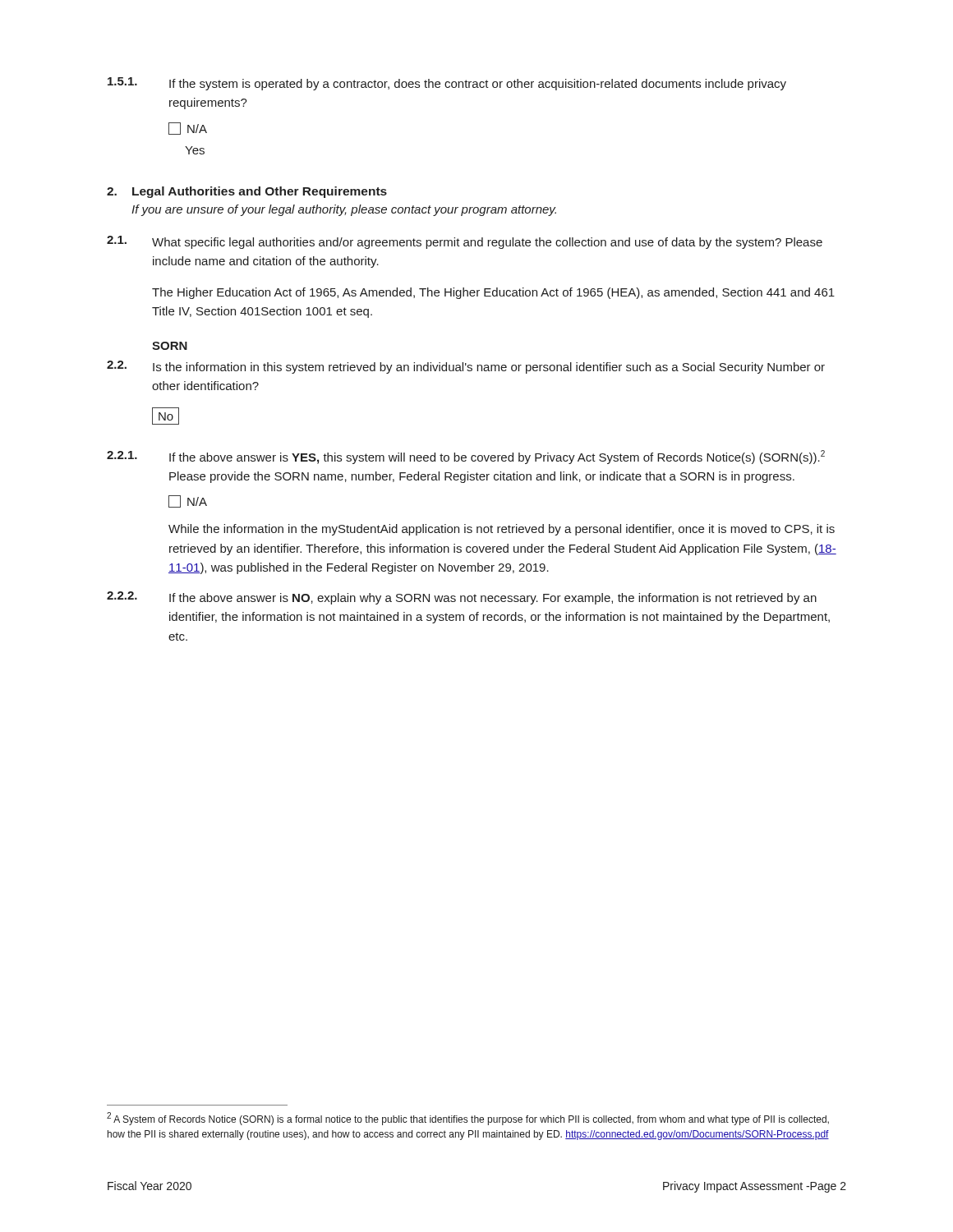Viewport: 953px width, 1232px height.
Task: Locate the list item with the text "2.2.2. If the"
Action: point(476,617)
